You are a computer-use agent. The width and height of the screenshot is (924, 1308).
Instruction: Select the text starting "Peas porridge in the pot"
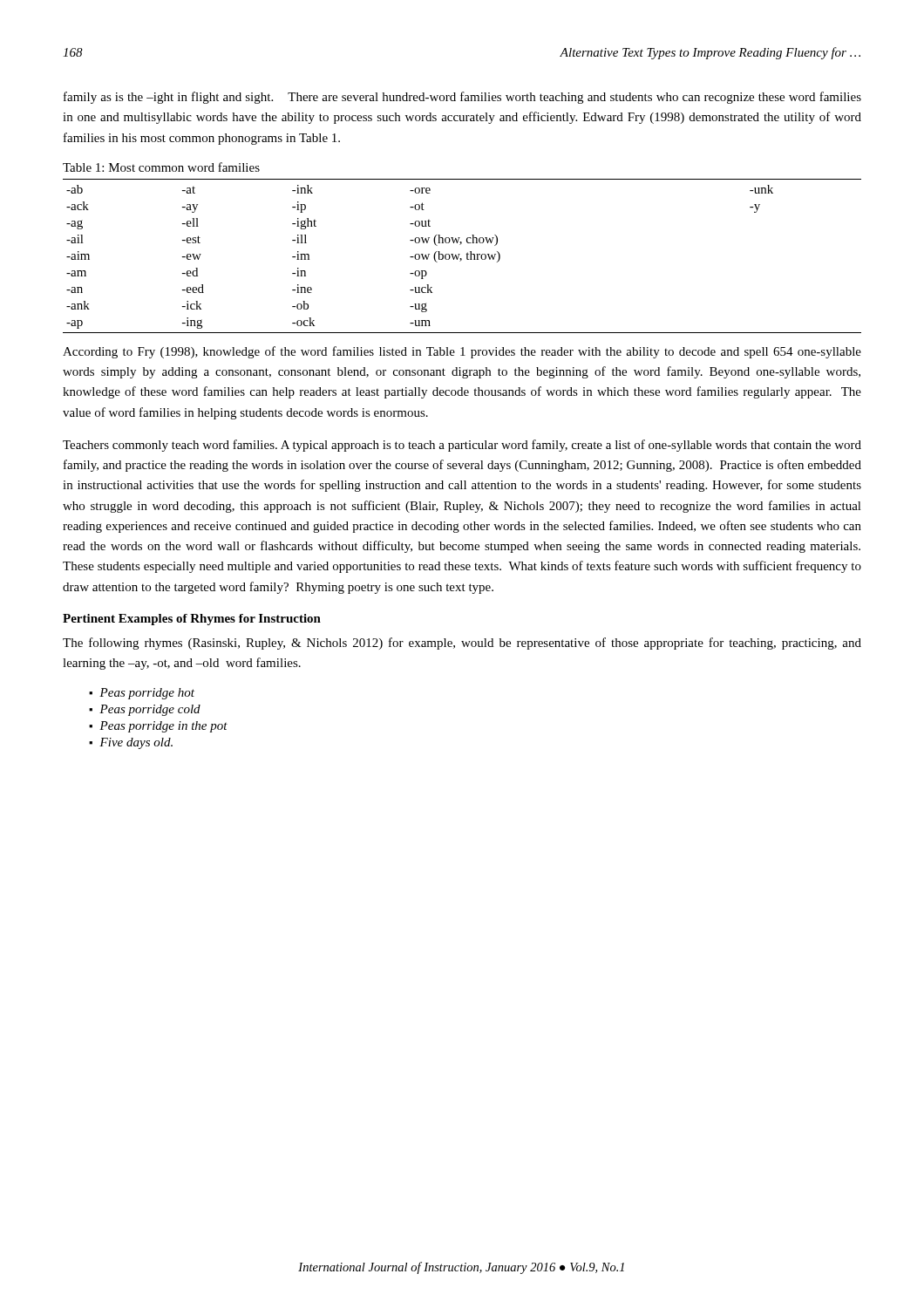163,726
